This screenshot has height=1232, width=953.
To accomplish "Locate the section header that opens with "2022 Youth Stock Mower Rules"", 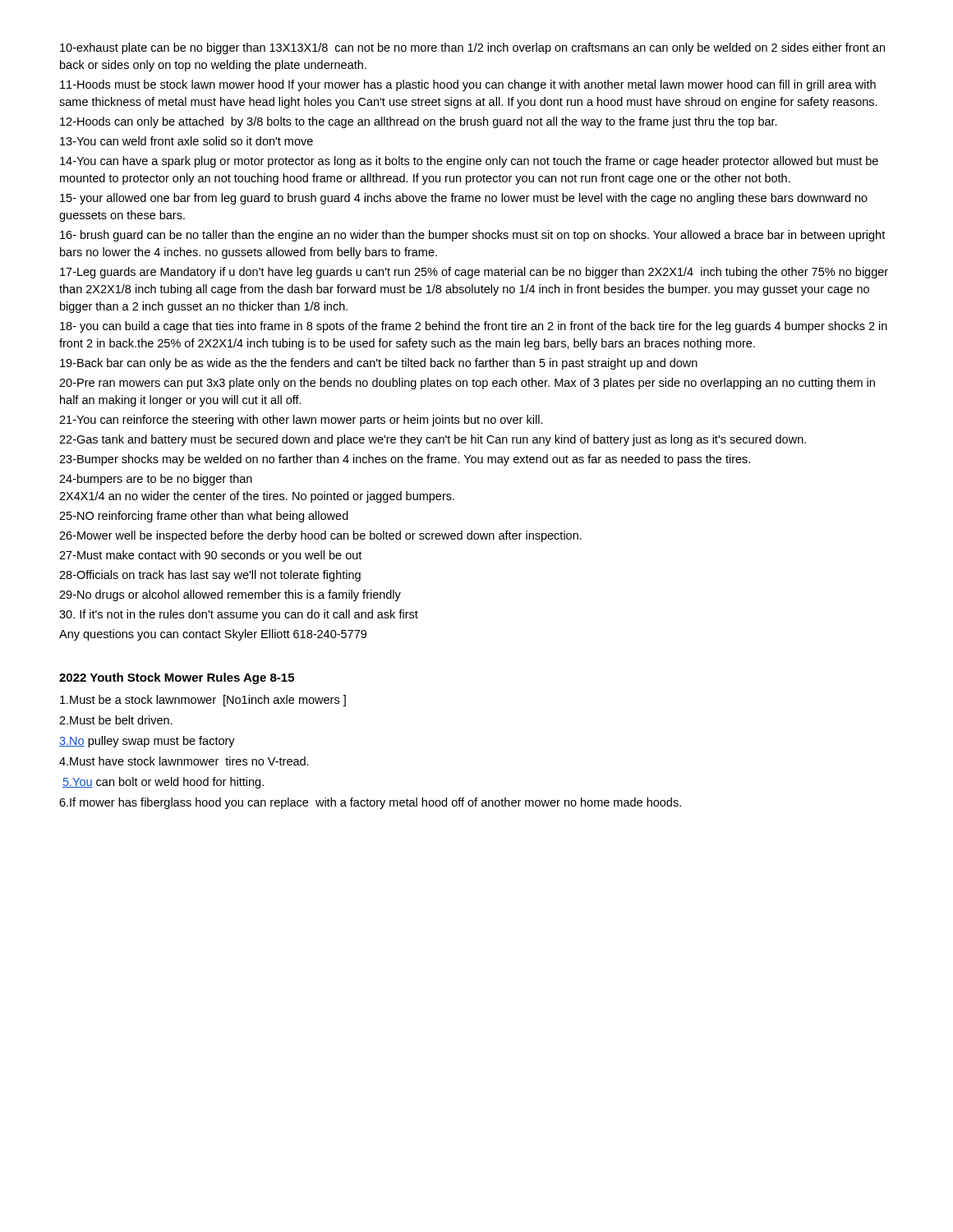I will click(x=177, y=677).
